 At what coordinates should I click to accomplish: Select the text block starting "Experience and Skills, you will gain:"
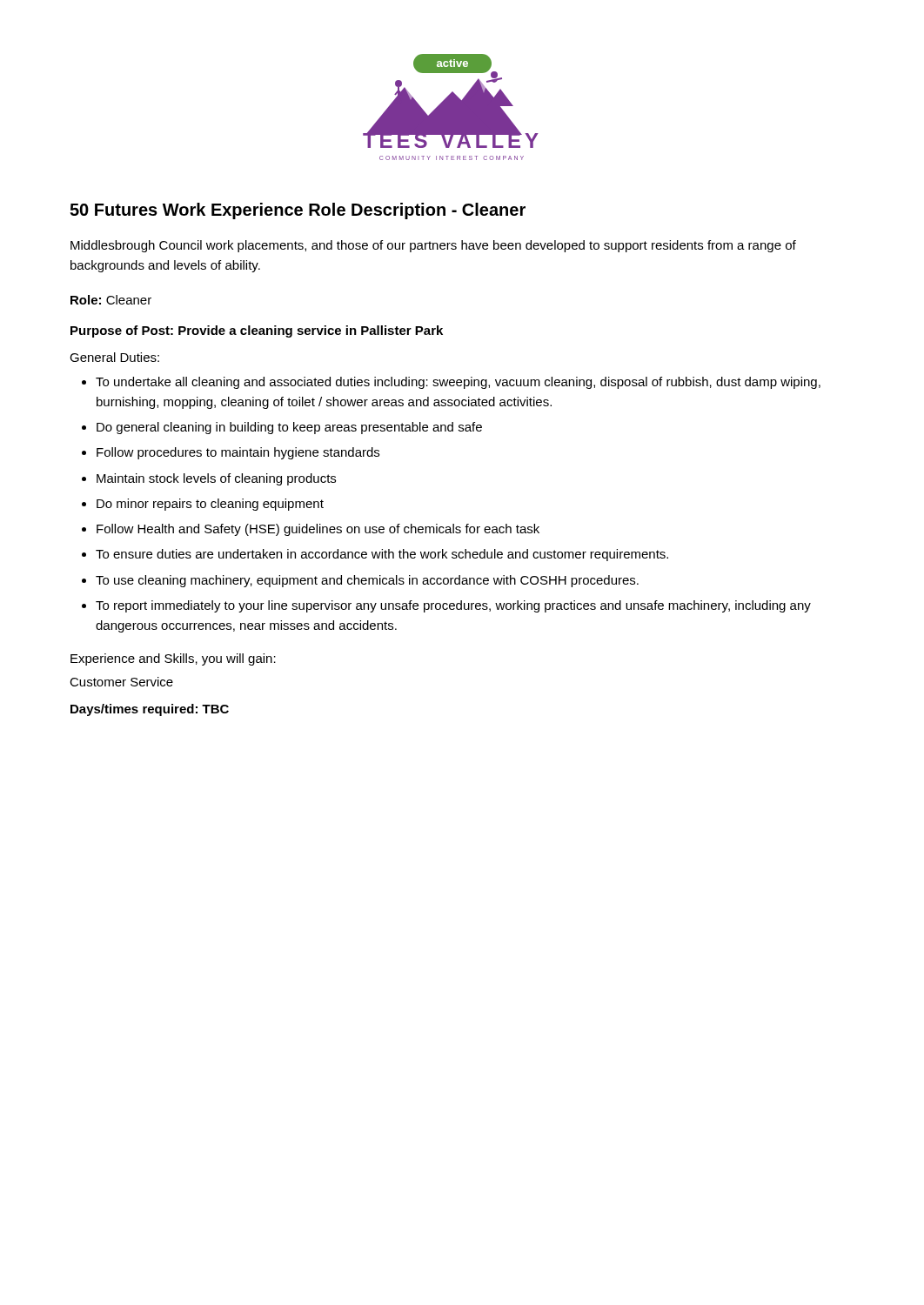(x=173, y=658)
